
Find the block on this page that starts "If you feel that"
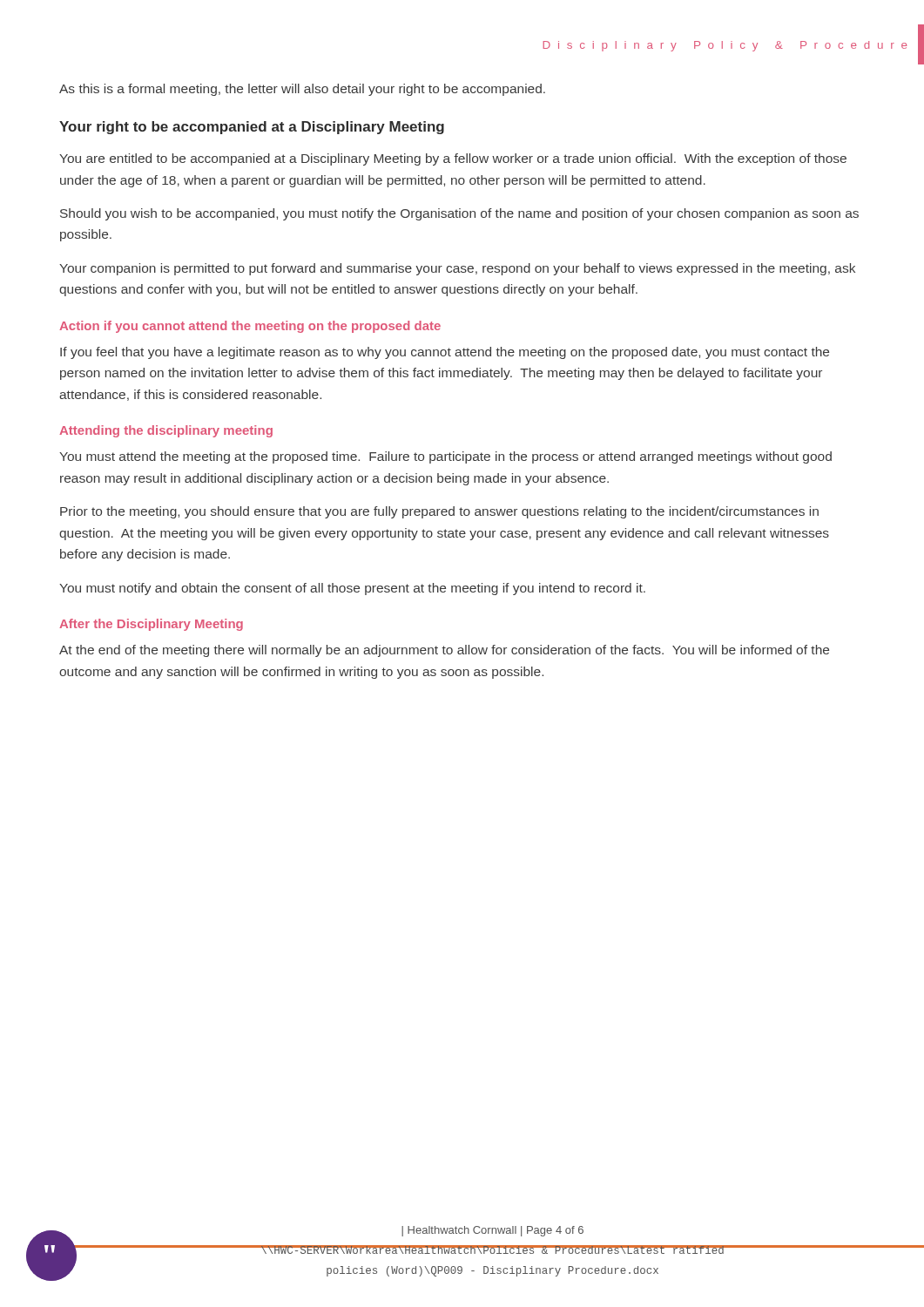click(445, 373)
